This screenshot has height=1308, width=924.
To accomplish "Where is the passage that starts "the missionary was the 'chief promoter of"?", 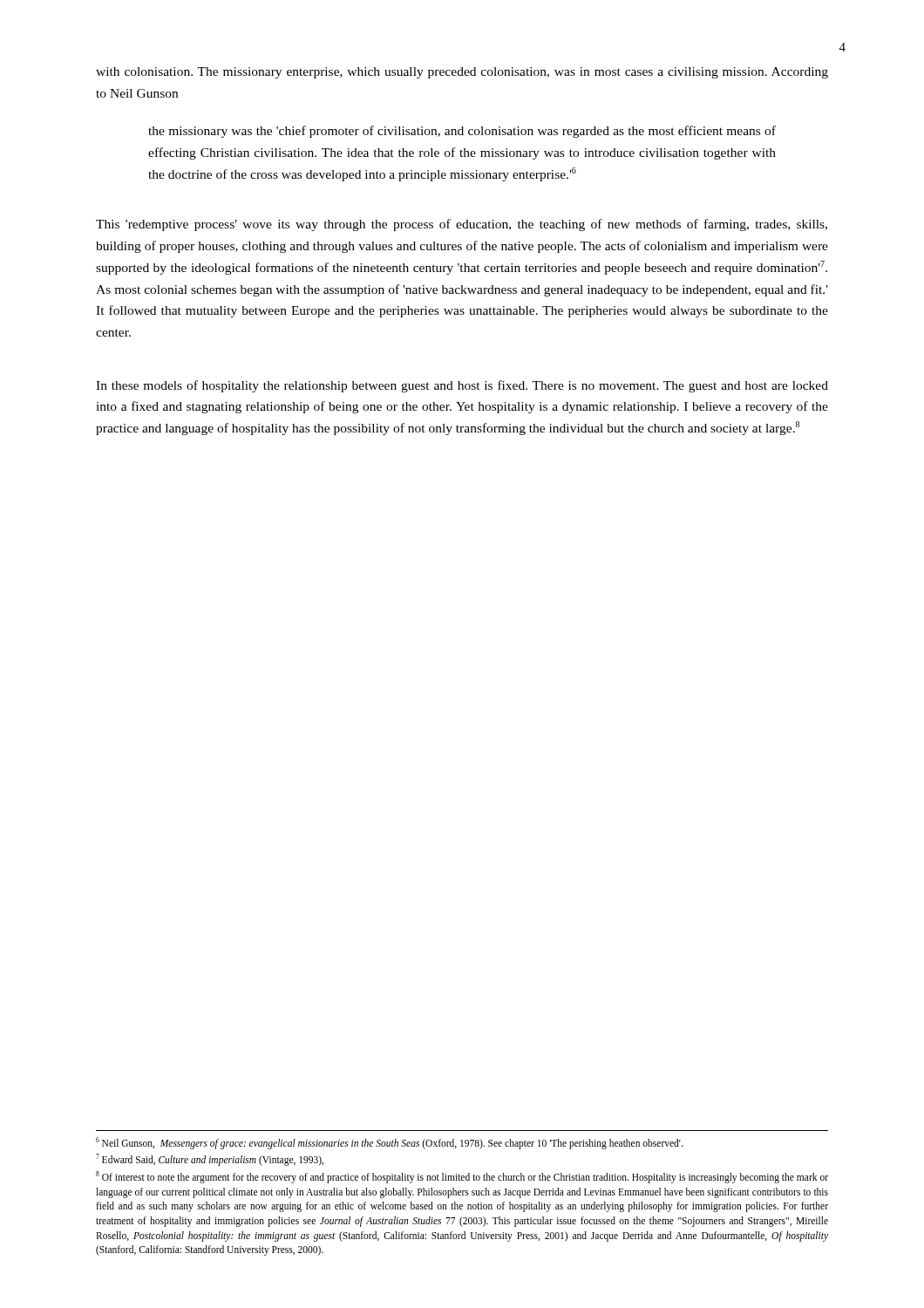I will point(462,152).
